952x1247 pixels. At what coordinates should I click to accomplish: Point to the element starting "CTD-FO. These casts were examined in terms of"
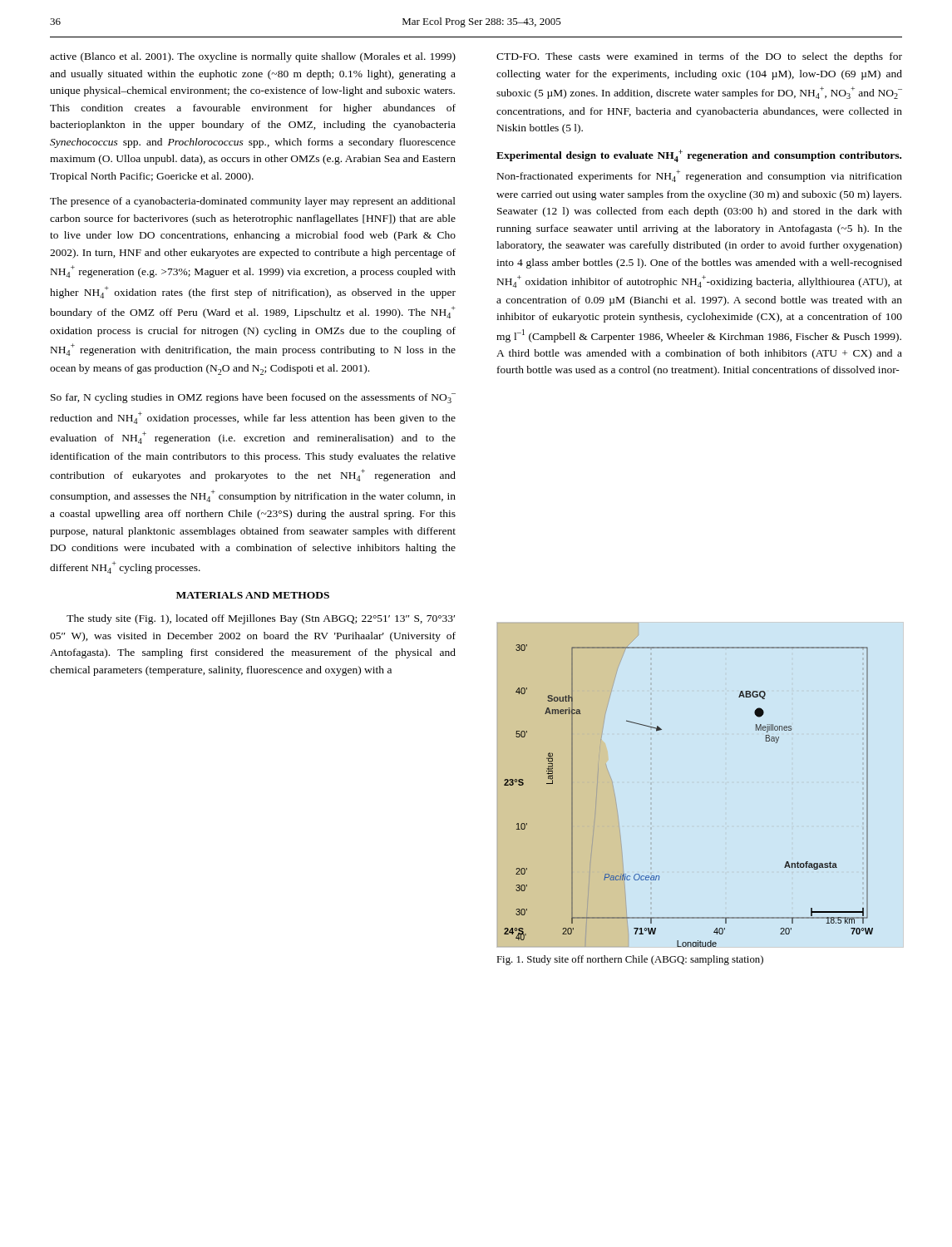699,93
